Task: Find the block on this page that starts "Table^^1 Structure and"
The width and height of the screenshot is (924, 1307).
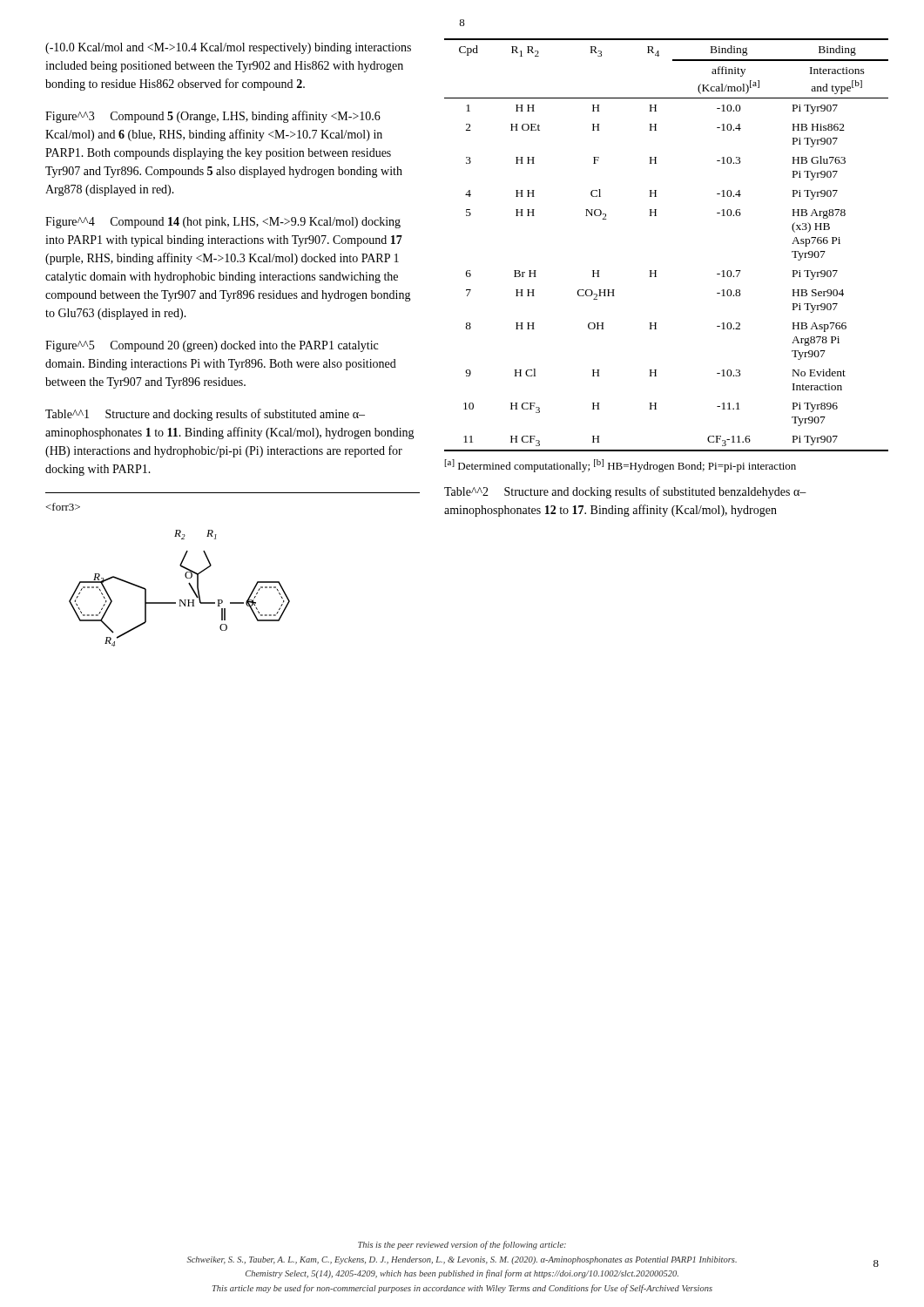Action: coord(230,442)
